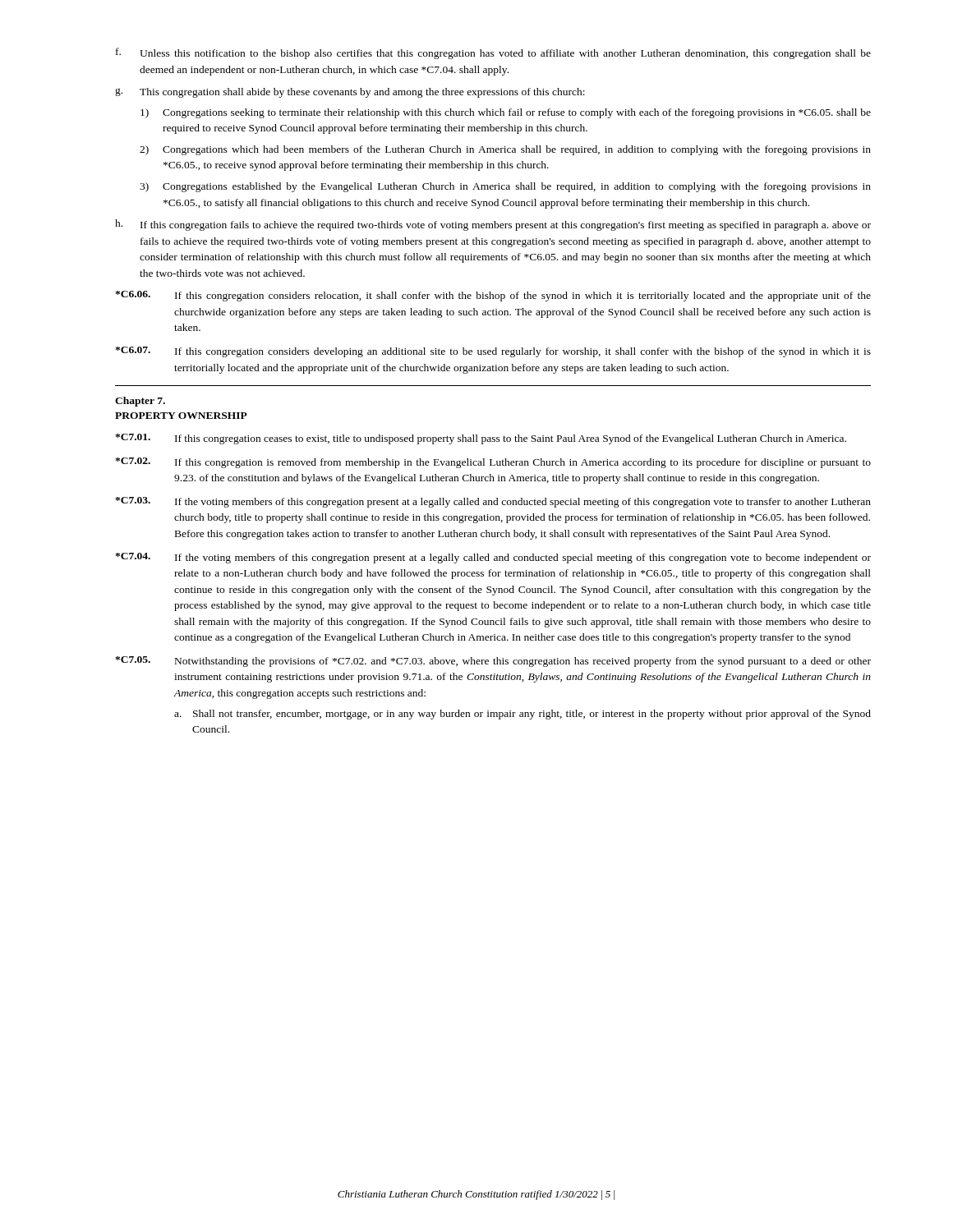This screenshot has width=953, height=1232.
Task: Where is the passage that starts "h. If this"?
Action: (493, 249)
